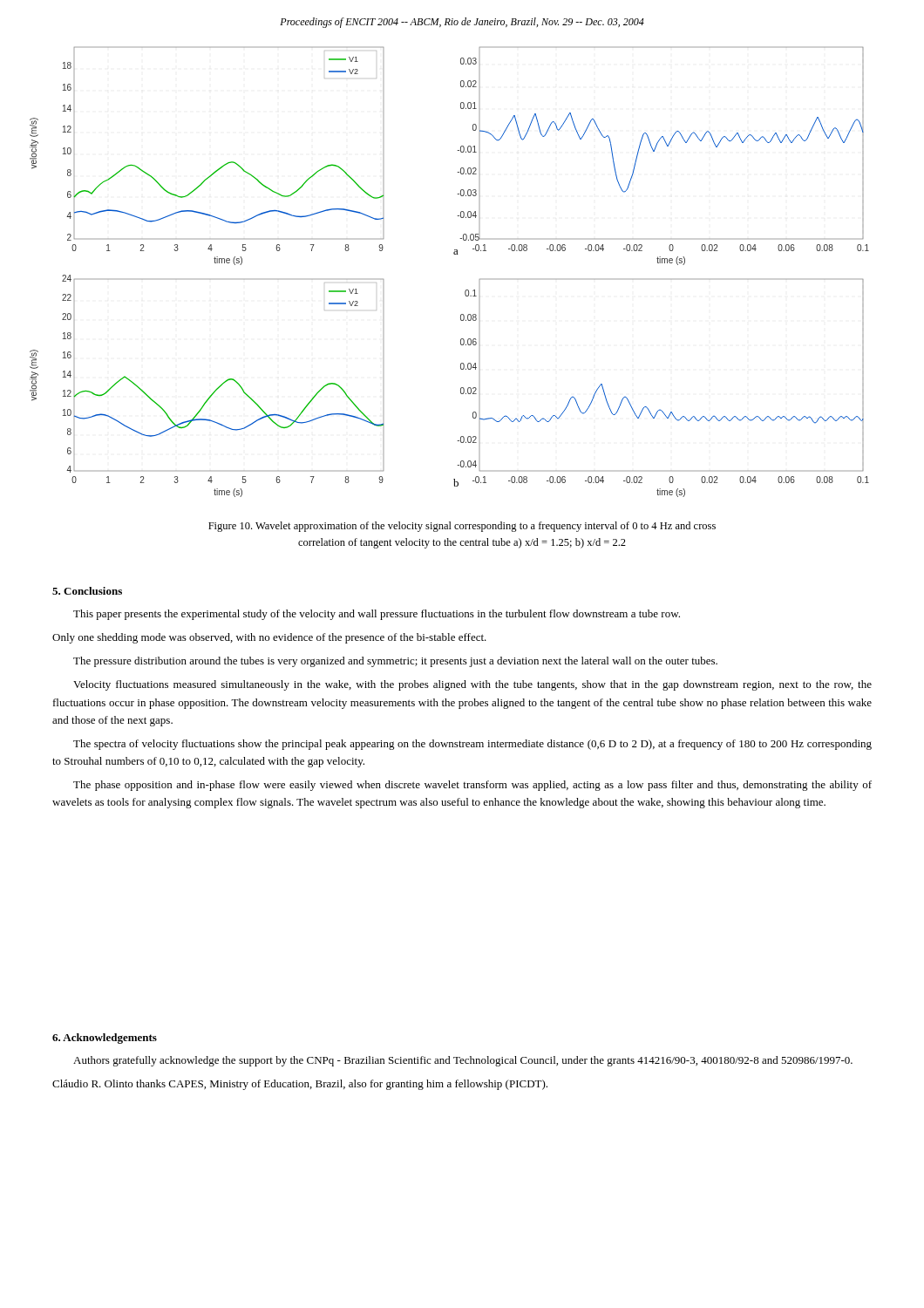Find the caption with the text "Figure 10. Wavelet approximation of the velocity"
Image resolution: width=924 pixels, height=1308 pixels.
[x=462, y=534]
